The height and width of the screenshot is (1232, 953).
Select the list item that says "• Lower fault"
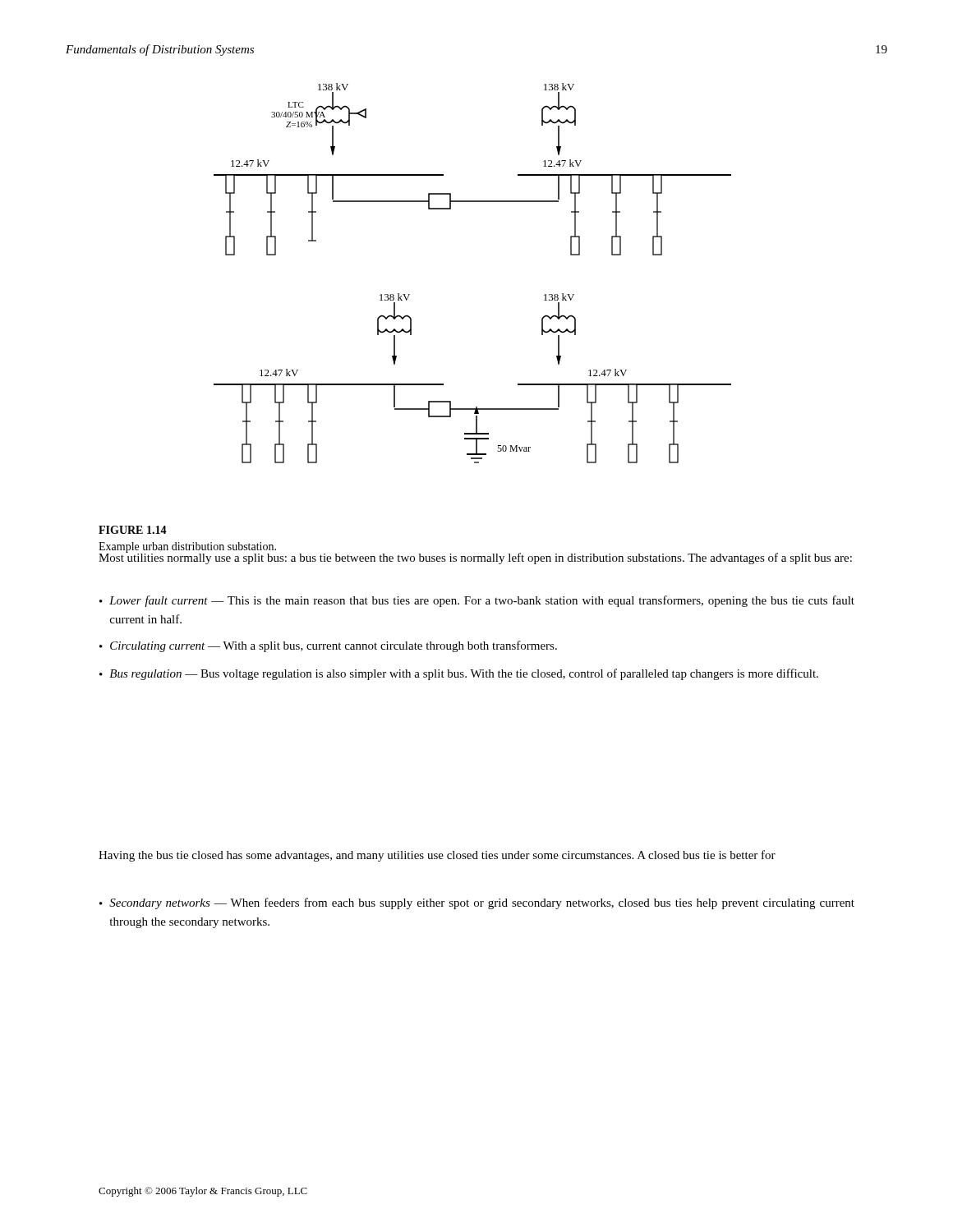pos(476,610)
